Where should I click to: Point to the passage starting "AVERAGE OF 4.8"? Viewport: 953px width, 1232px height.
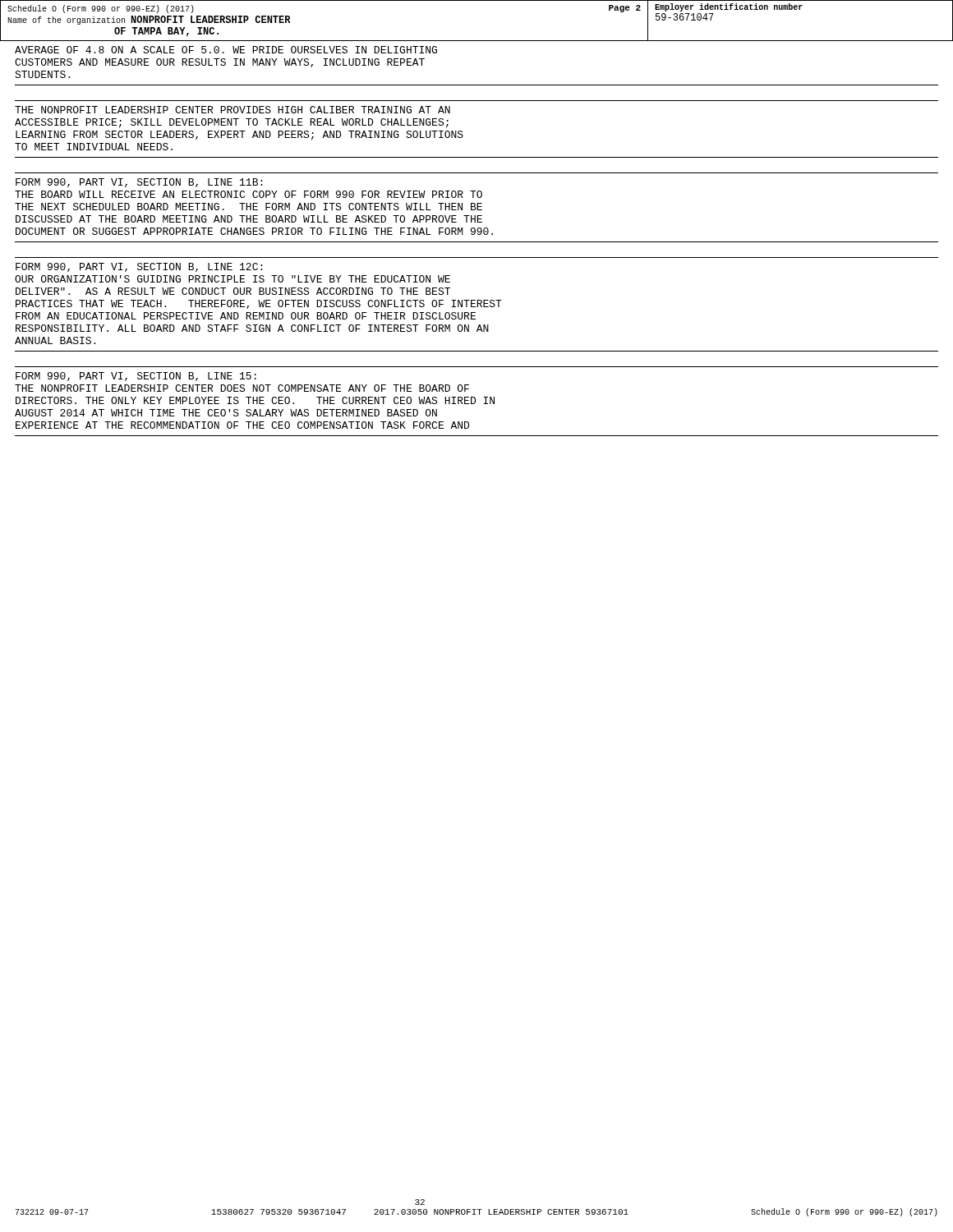pos(226,63)
